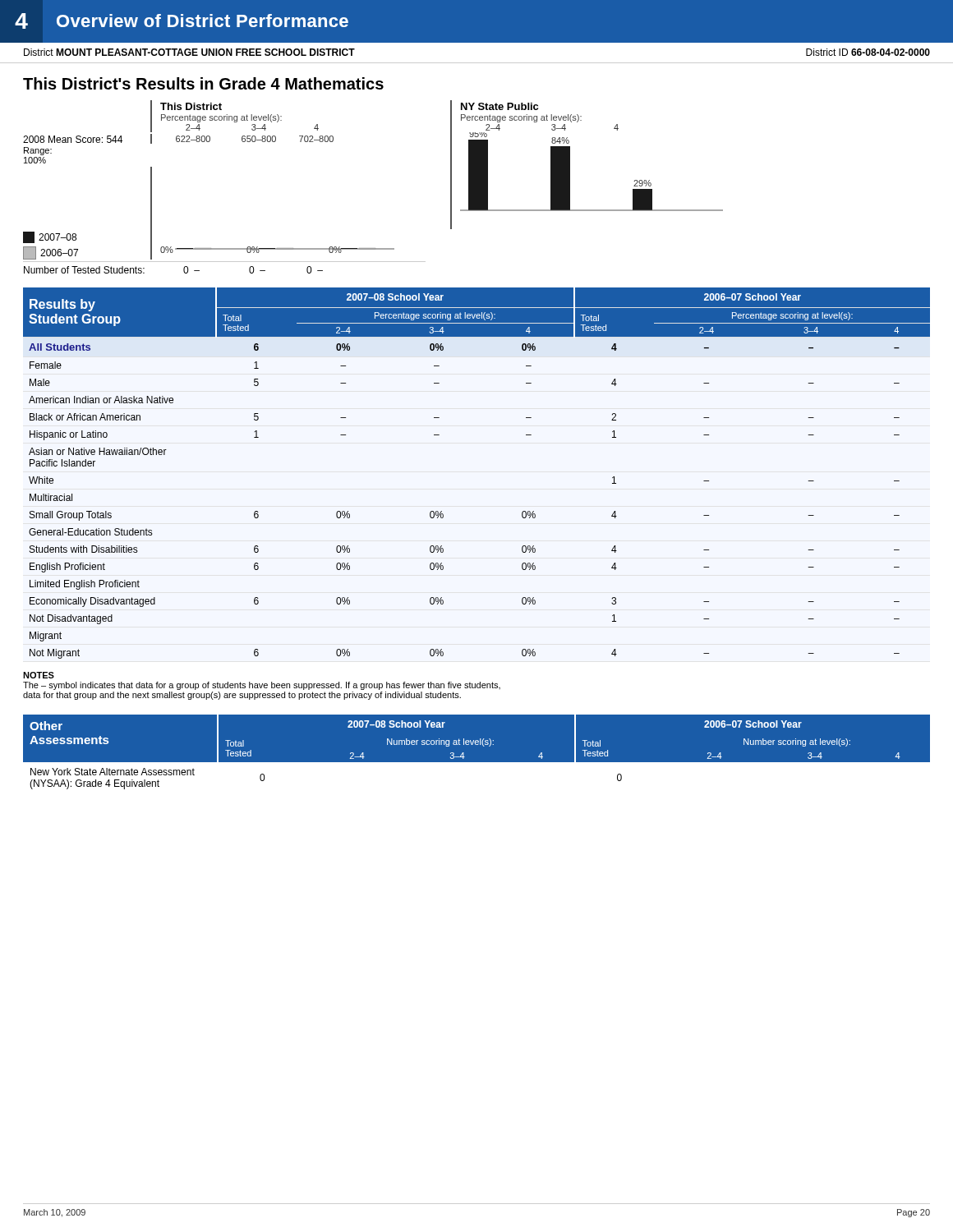The width and height of the screenshot is (953, 1232).
Task: Locate the text block that reads "District MOUNT PLEASANT-COTTAGE UNION FREE"
Action: [x=476, y=53]
